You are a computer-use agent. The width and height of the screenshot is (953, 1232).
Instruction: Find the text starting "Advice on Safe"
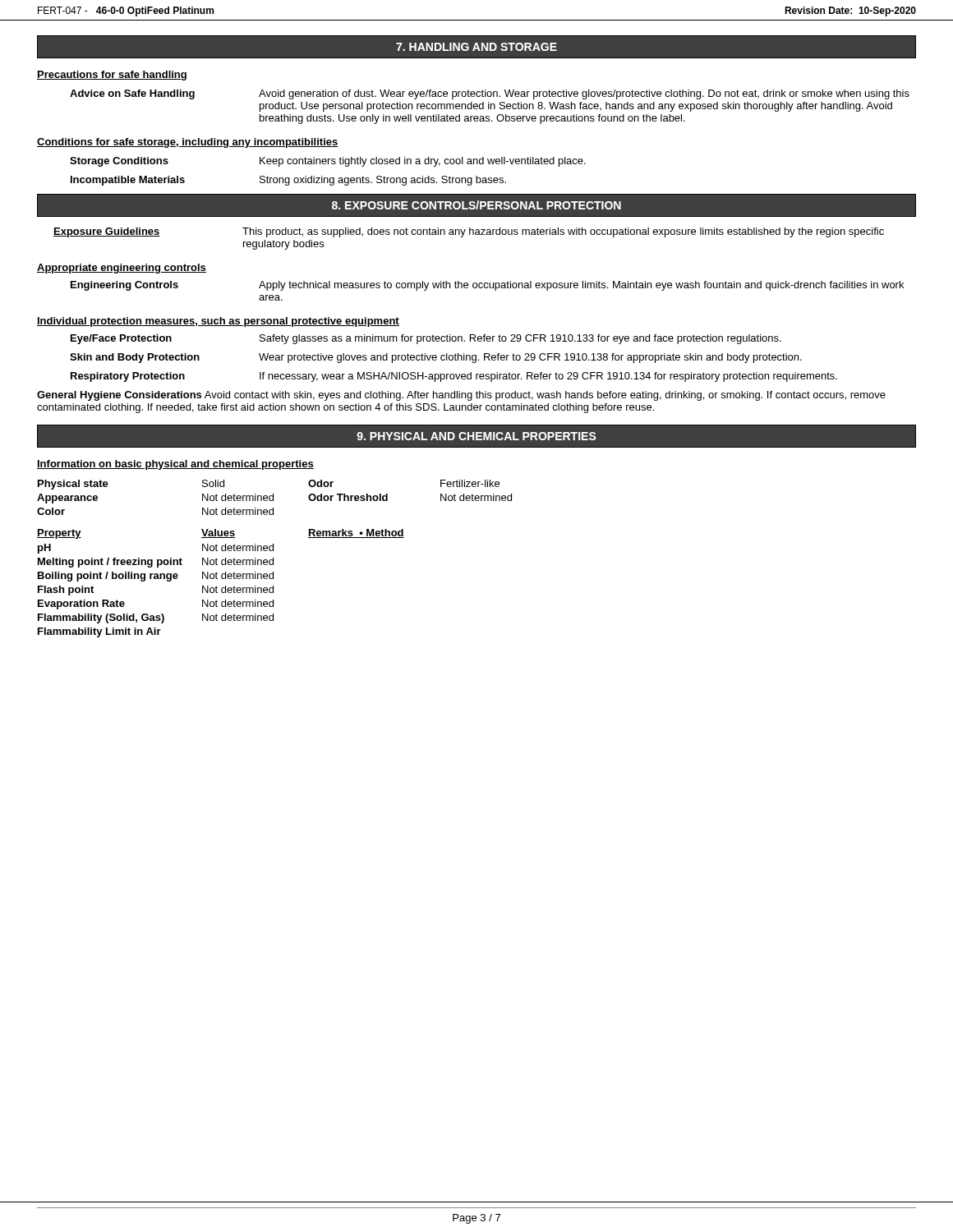(476, 106)
